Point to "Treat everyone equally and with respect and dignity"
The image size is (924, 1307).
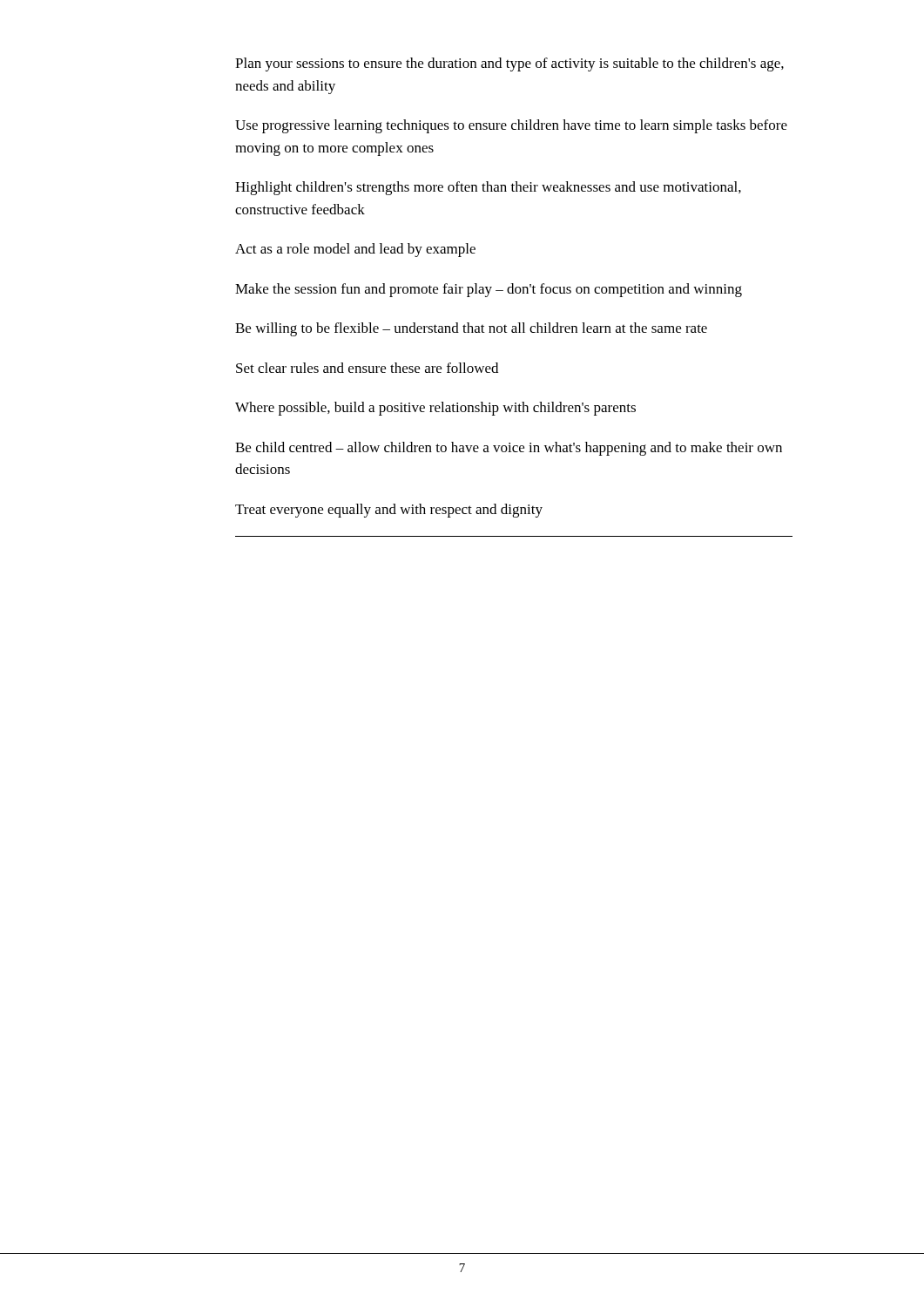(x=389, y=509)
